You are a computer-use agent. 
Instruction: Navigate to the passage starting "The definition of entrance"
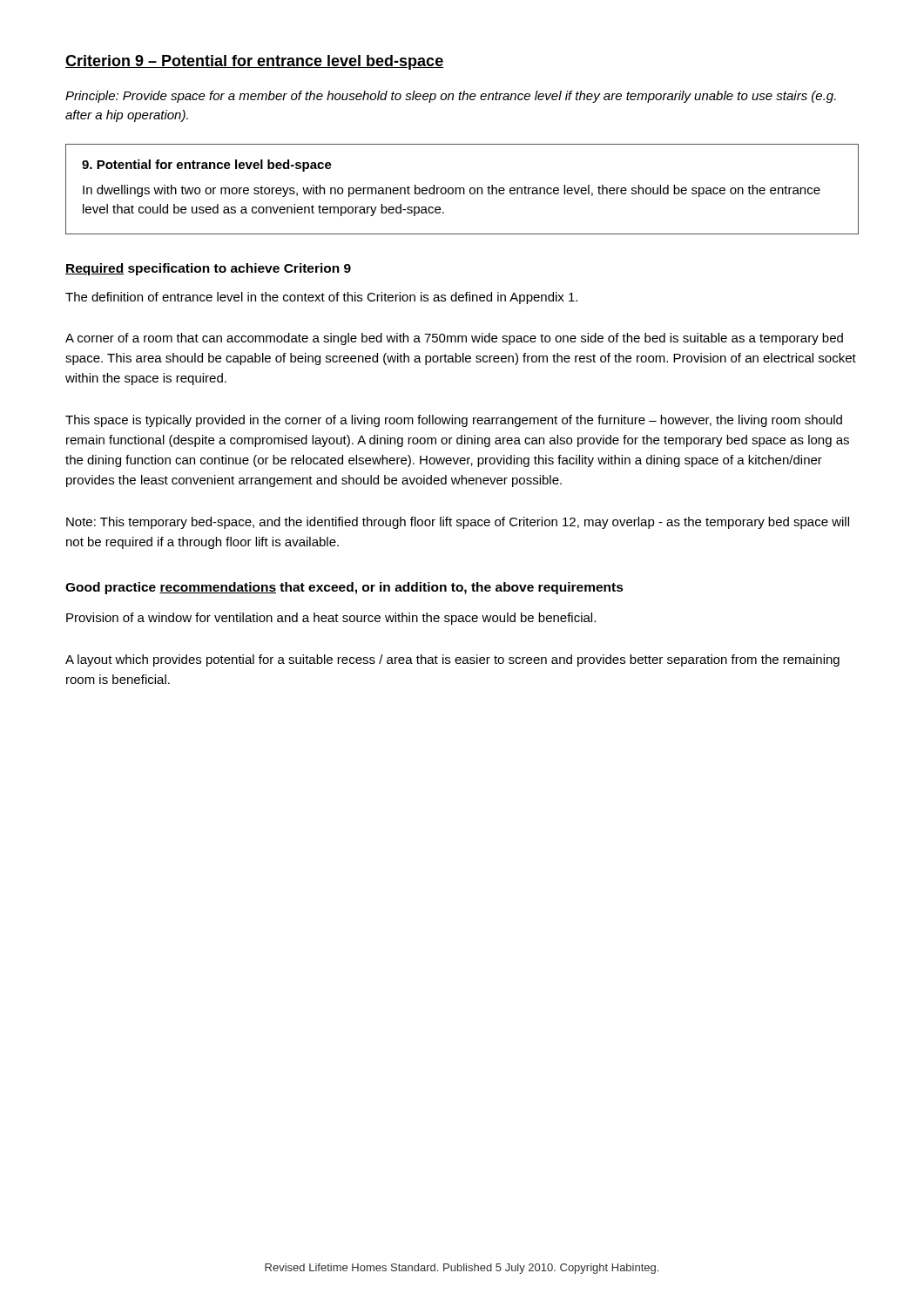(x=322, y=296)
